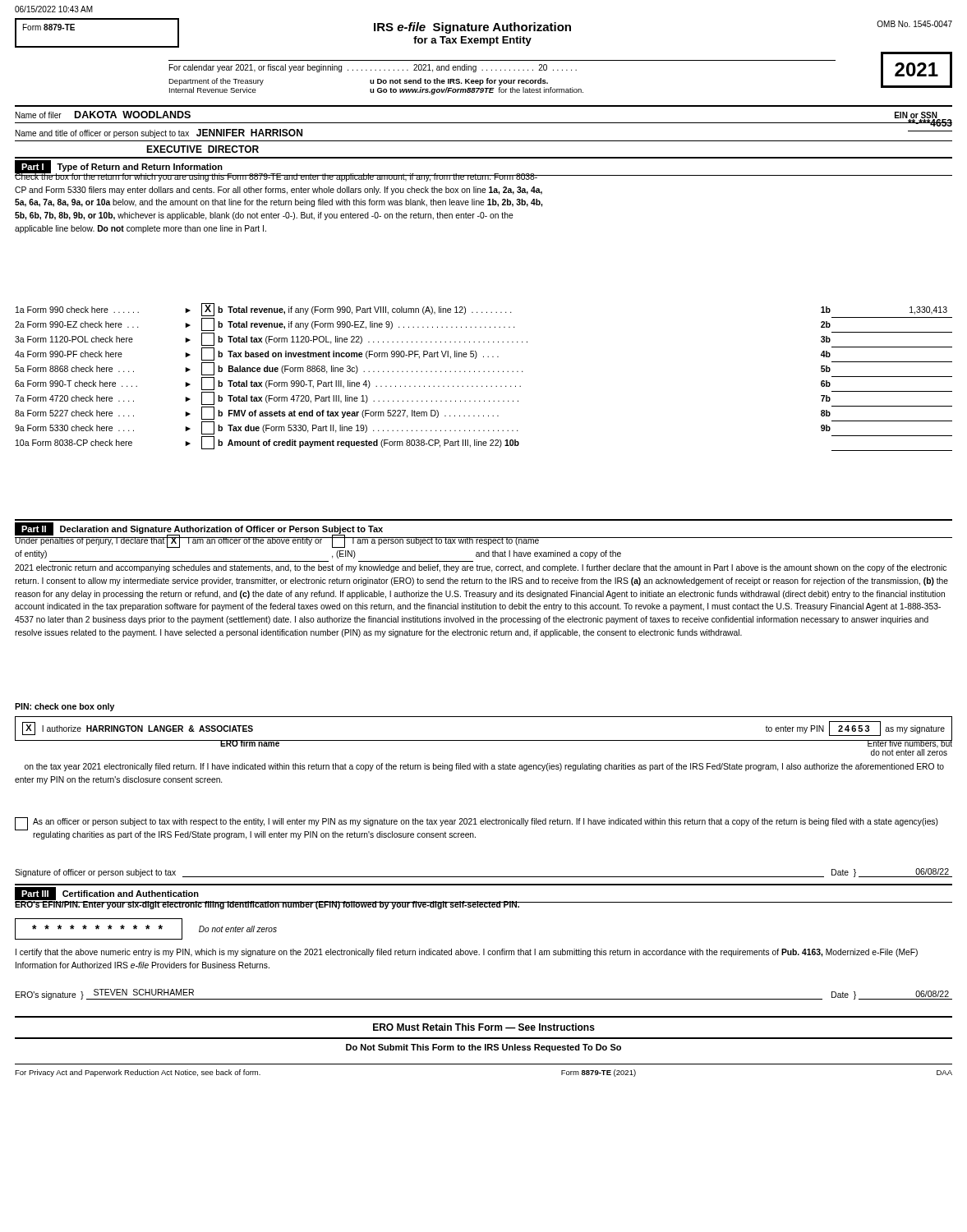Locate the block of text that opens with "As an officer or person subject to tax"
The height and width of the screenshot is (1232, 967).
(484, 829)
